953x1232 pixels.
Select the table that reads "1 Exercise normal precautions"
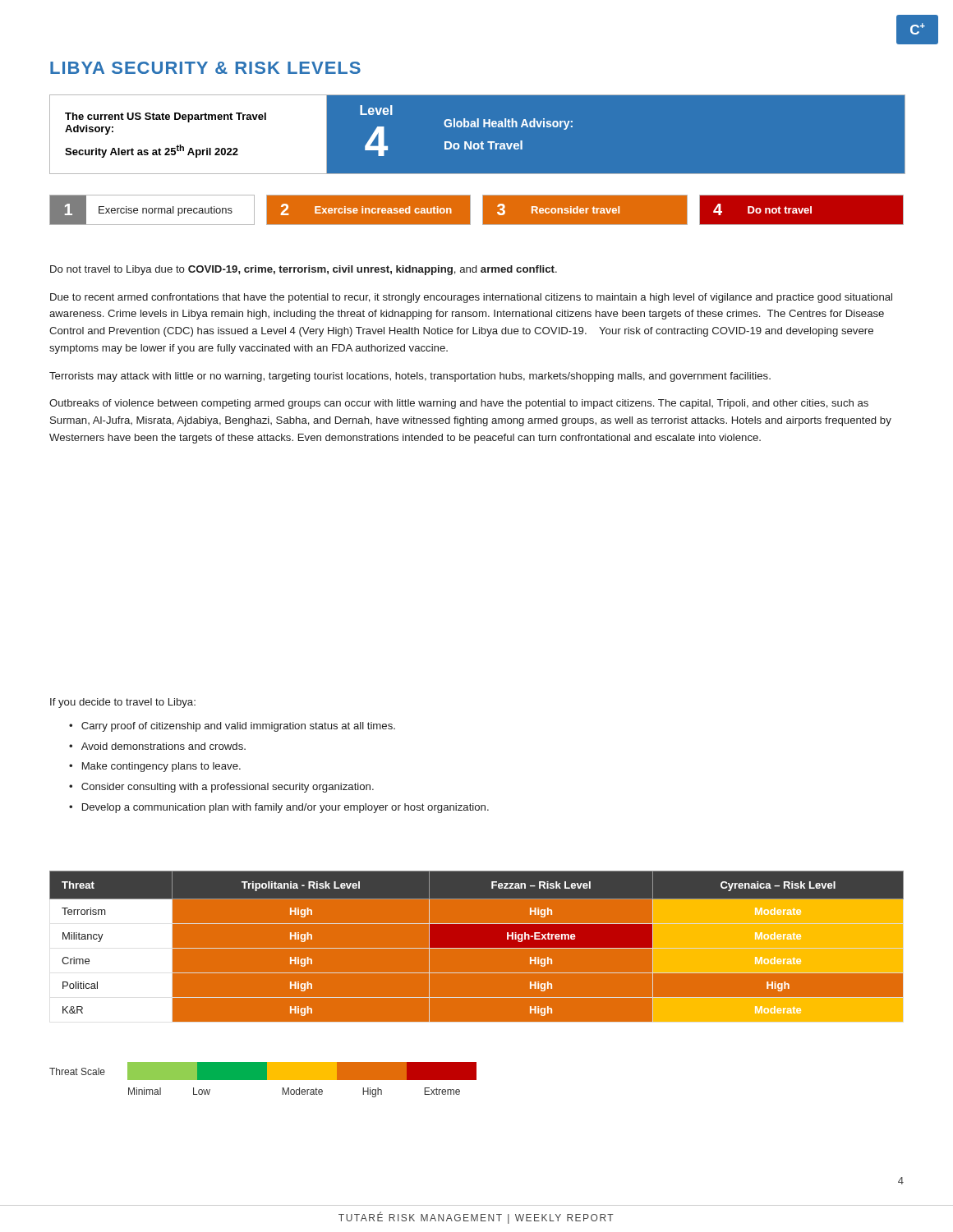(476, 210)
